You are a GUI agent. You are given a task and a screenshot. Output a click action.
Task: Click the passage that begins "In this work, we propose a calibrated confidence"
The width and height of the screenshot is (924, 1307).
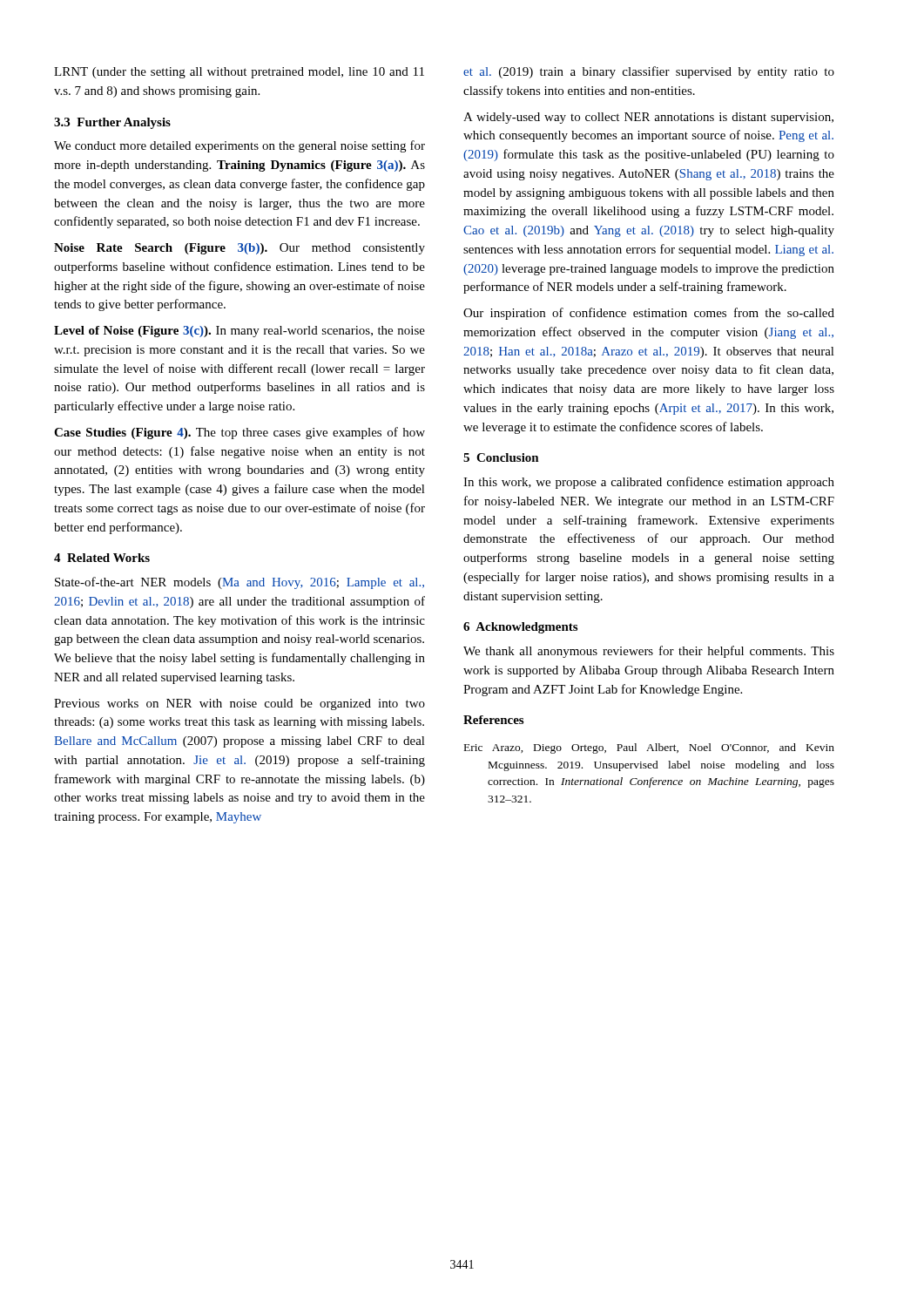pyautogui.click(x=649, y=539)
